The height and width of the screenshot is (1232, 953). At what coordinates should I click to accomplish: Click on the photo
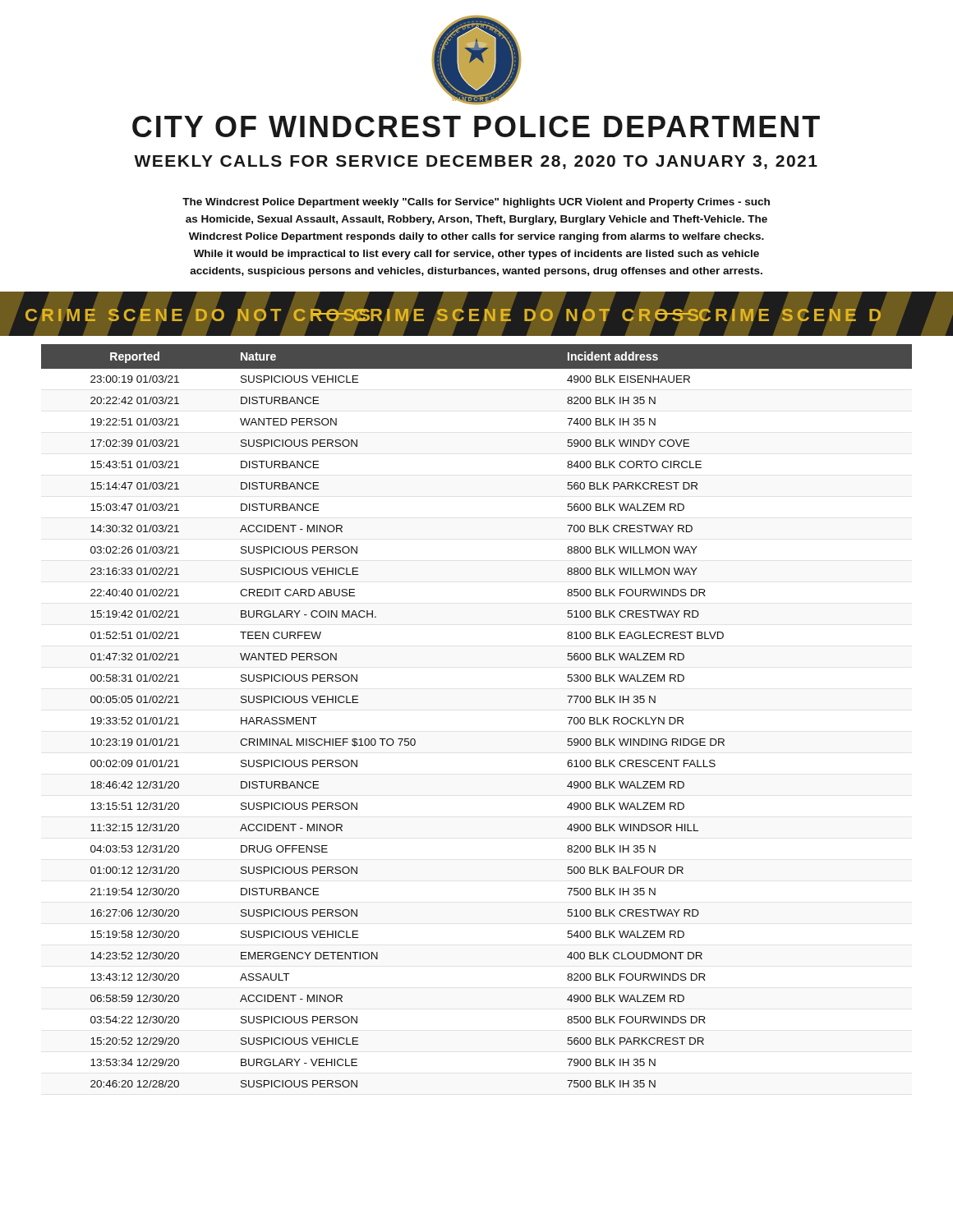tap(476, 313)
